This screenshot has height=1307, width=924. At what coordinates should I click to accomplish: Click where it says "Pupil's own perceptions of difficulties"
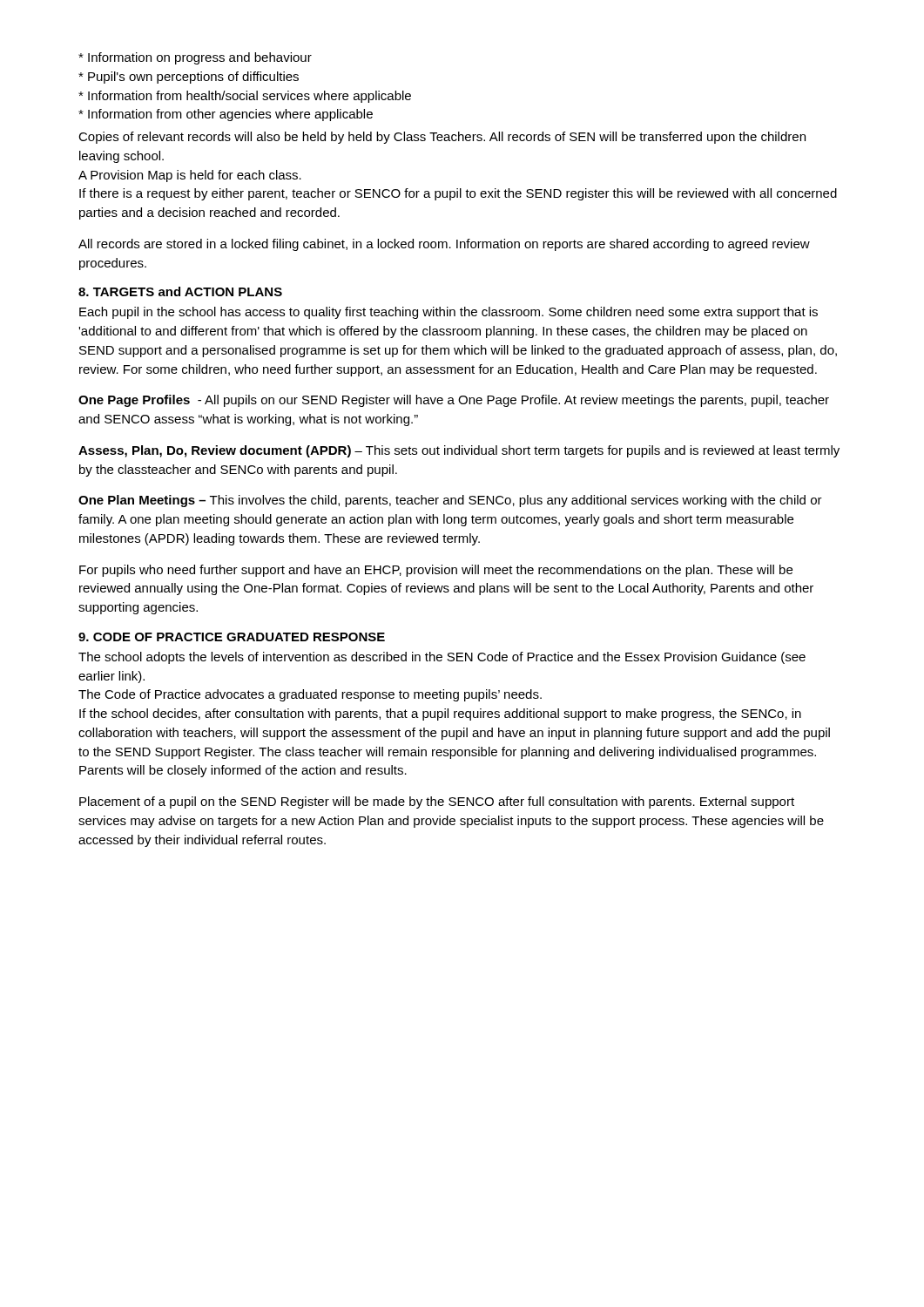tap(189, 76)
